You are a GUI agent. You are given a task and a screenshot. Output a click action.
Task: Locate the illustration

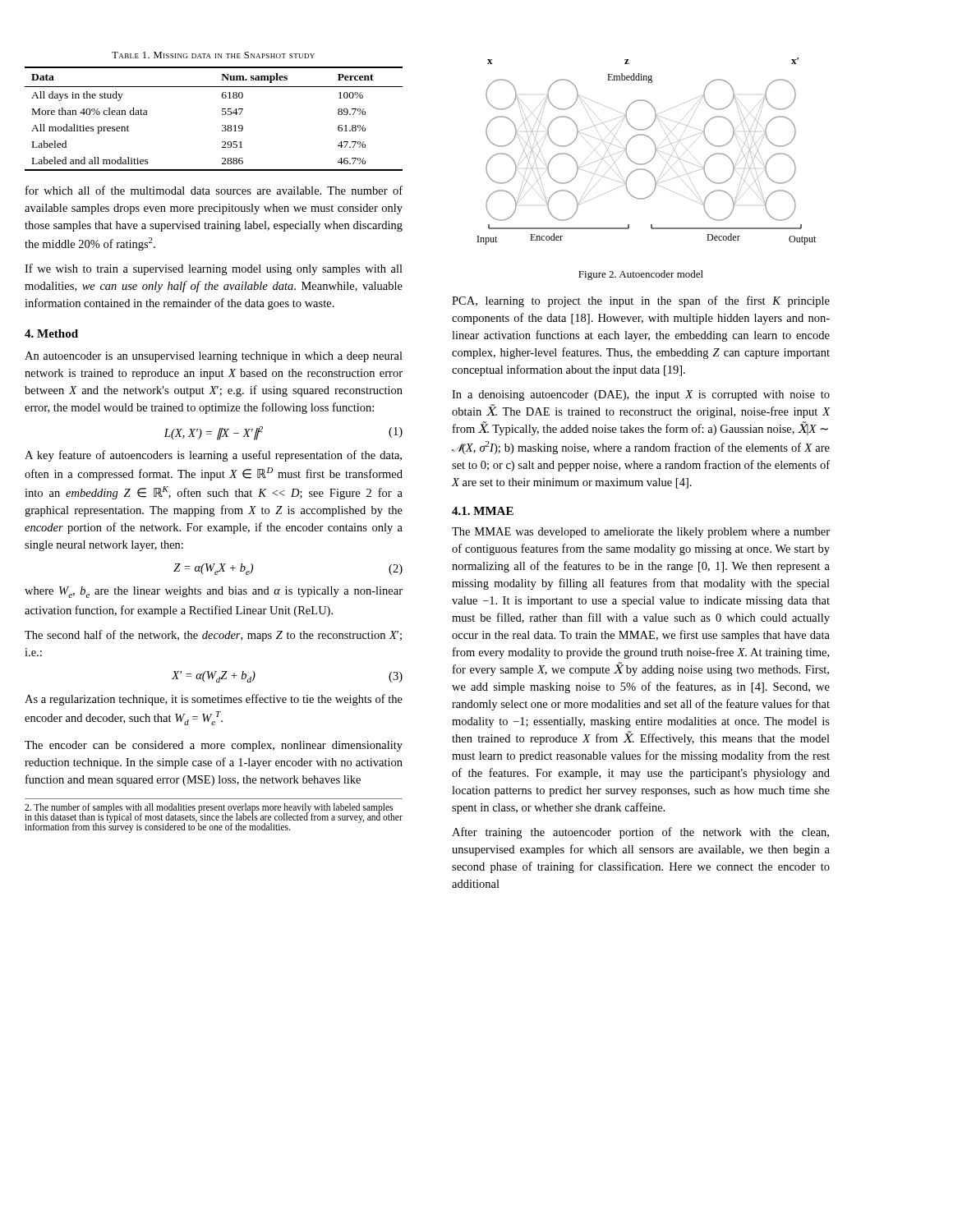pos(641,156)
